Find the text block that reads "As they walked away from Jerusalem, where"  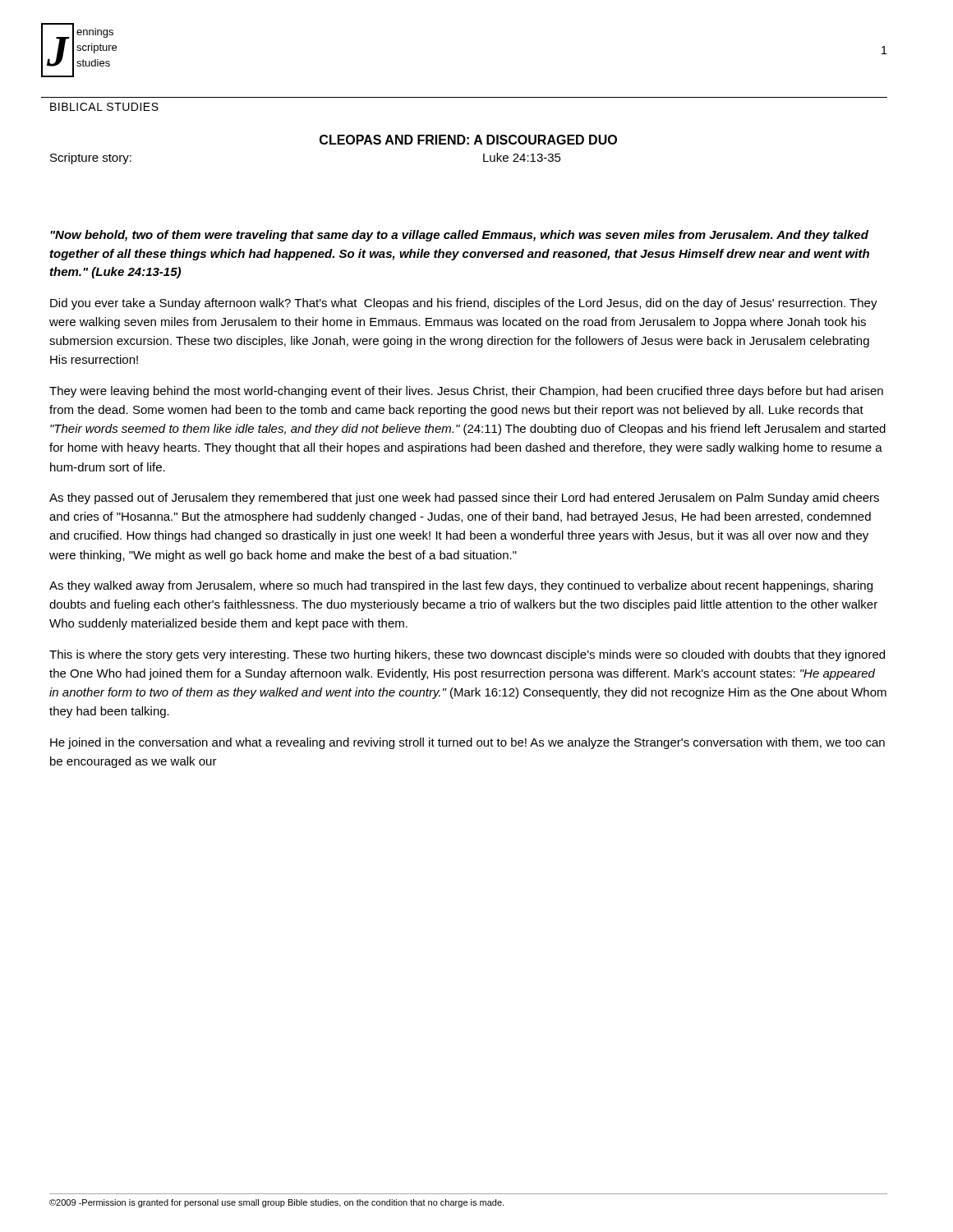click(463, 604)
